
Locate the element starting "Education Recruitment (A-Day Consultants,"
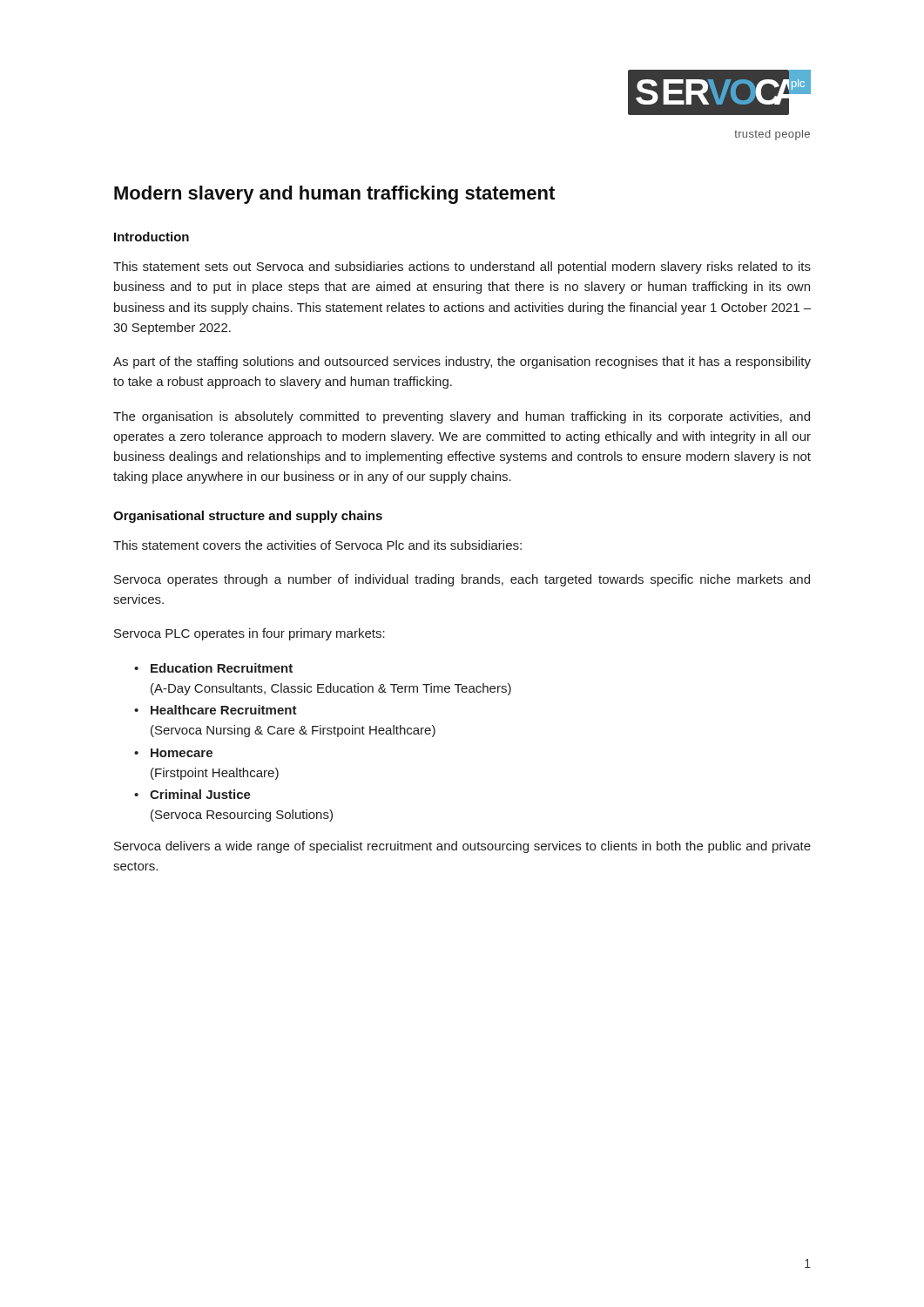pos(480,679)
